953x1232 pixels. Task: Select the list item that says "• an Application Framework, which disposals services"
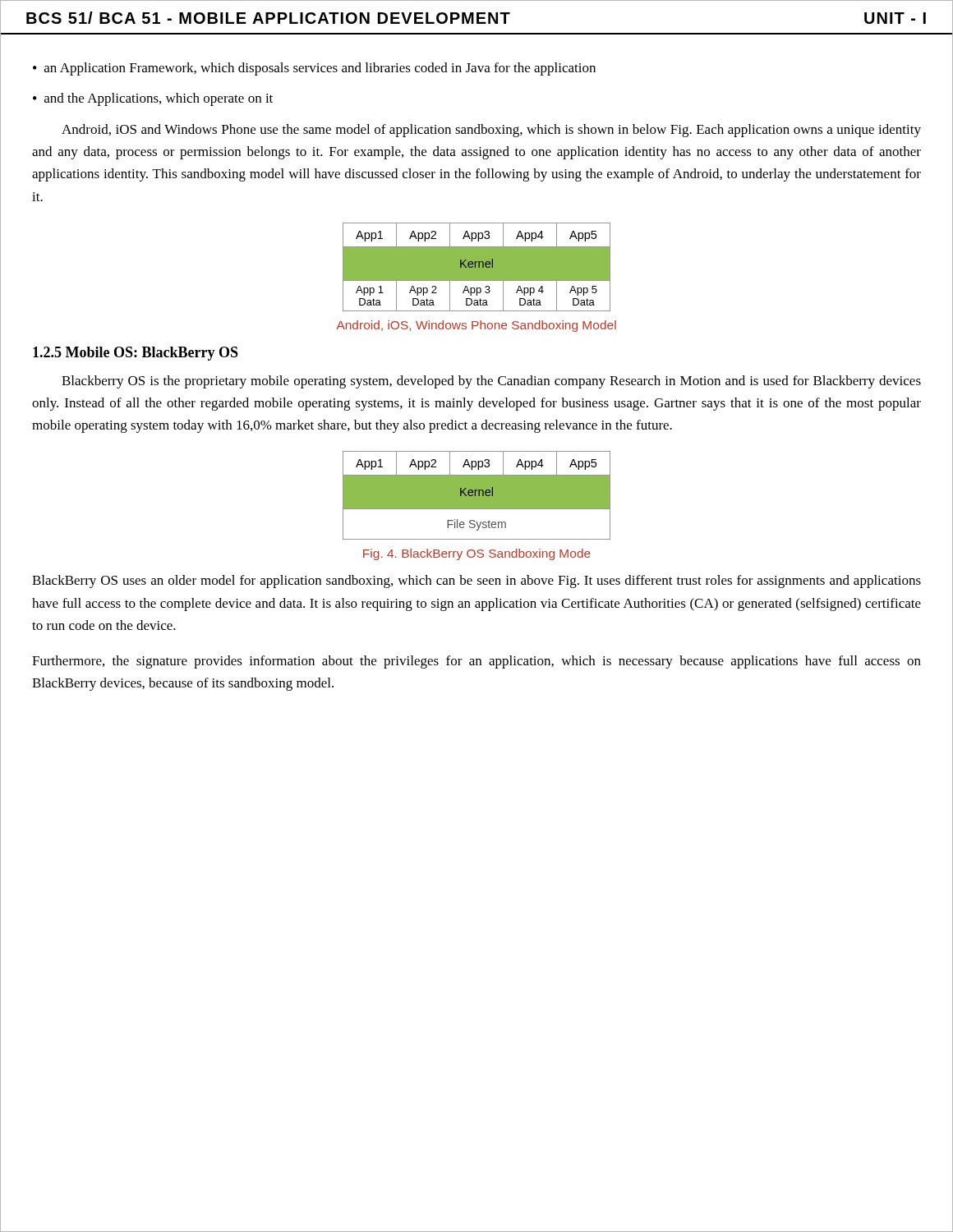point(314,69)
